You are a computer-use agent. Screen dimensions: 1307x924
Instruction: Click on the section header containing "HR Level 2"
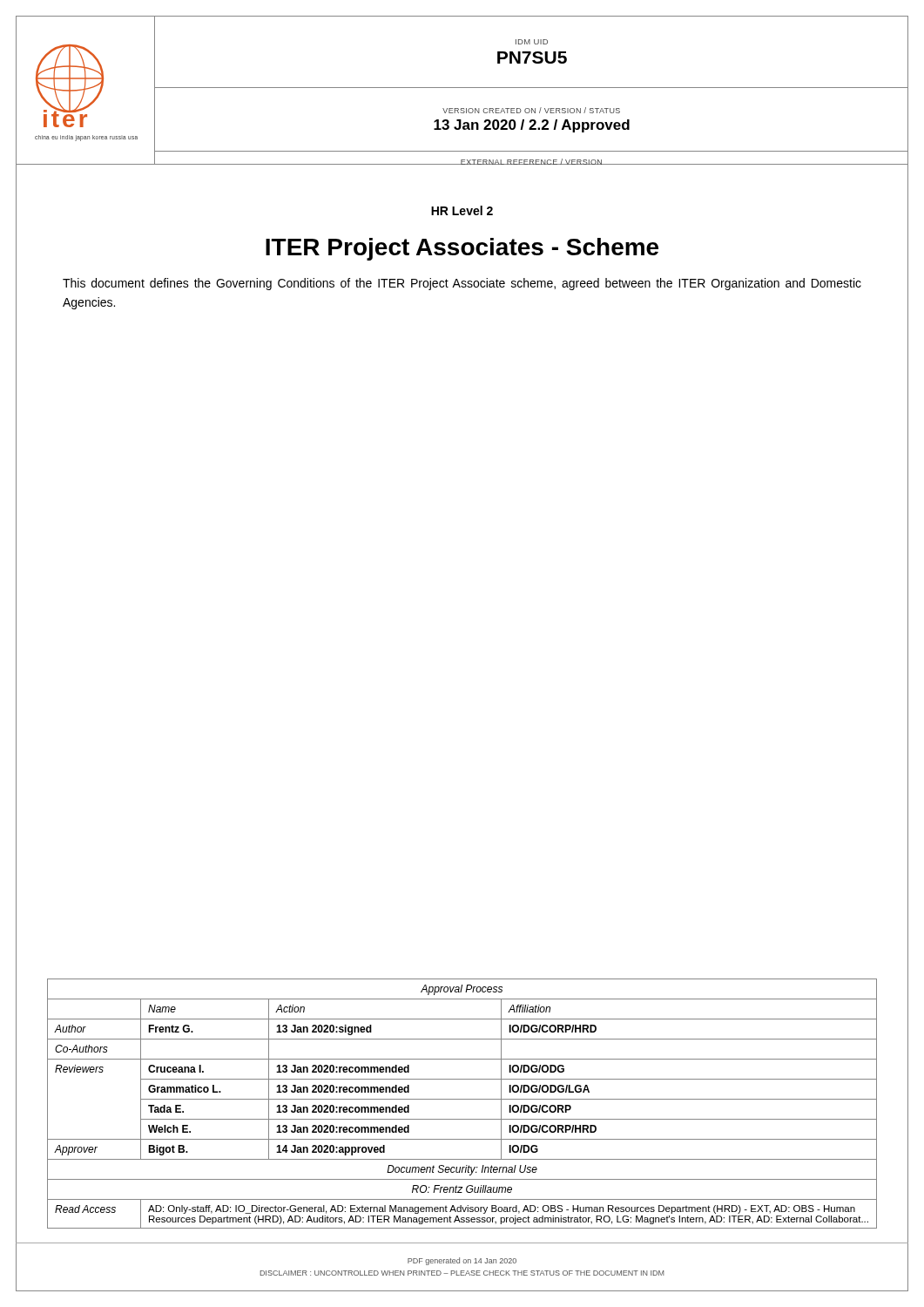(x=462, y=211)
